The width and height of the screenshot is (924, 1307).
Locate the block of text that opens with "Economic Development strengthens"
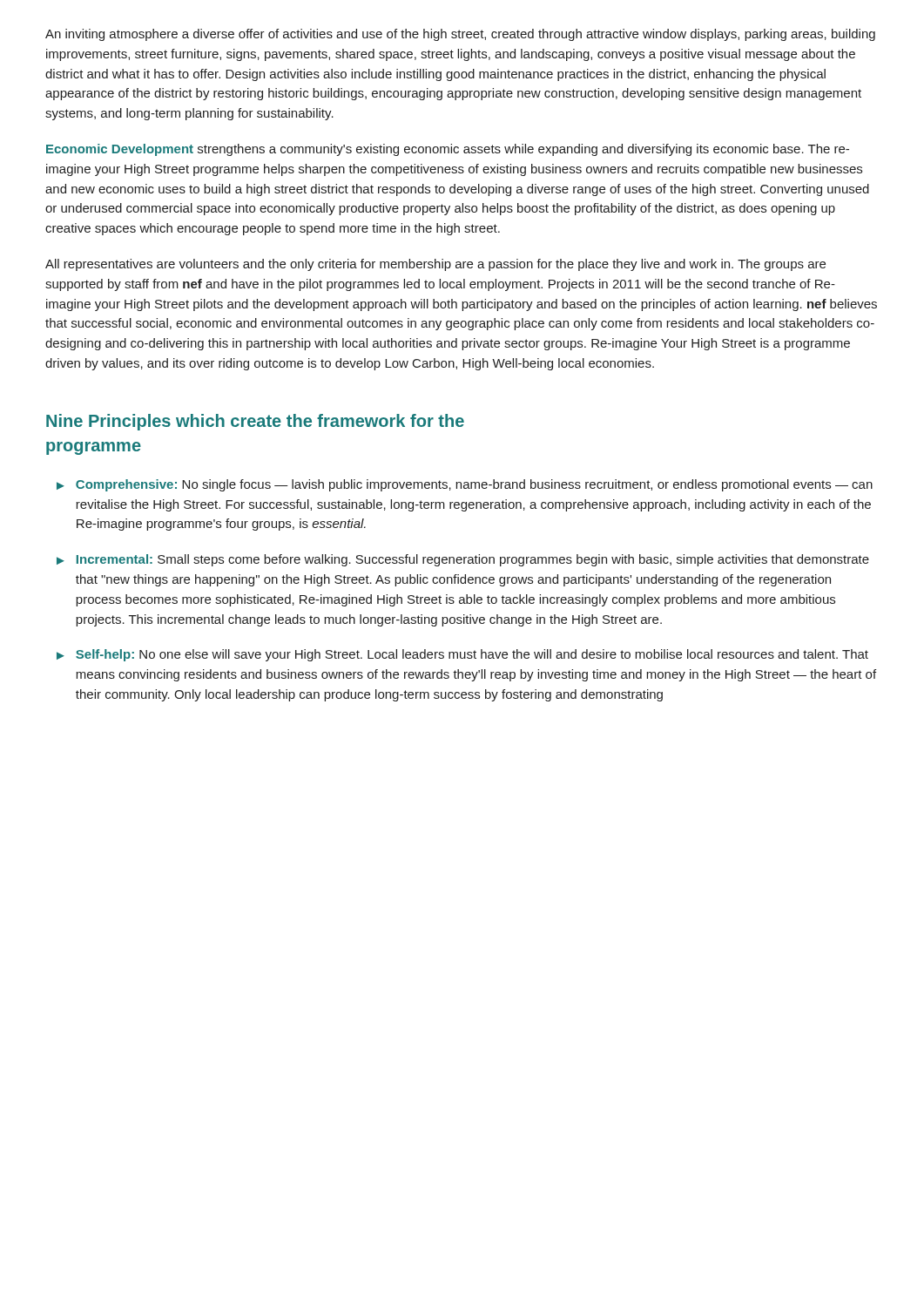[x=457, y=188]
